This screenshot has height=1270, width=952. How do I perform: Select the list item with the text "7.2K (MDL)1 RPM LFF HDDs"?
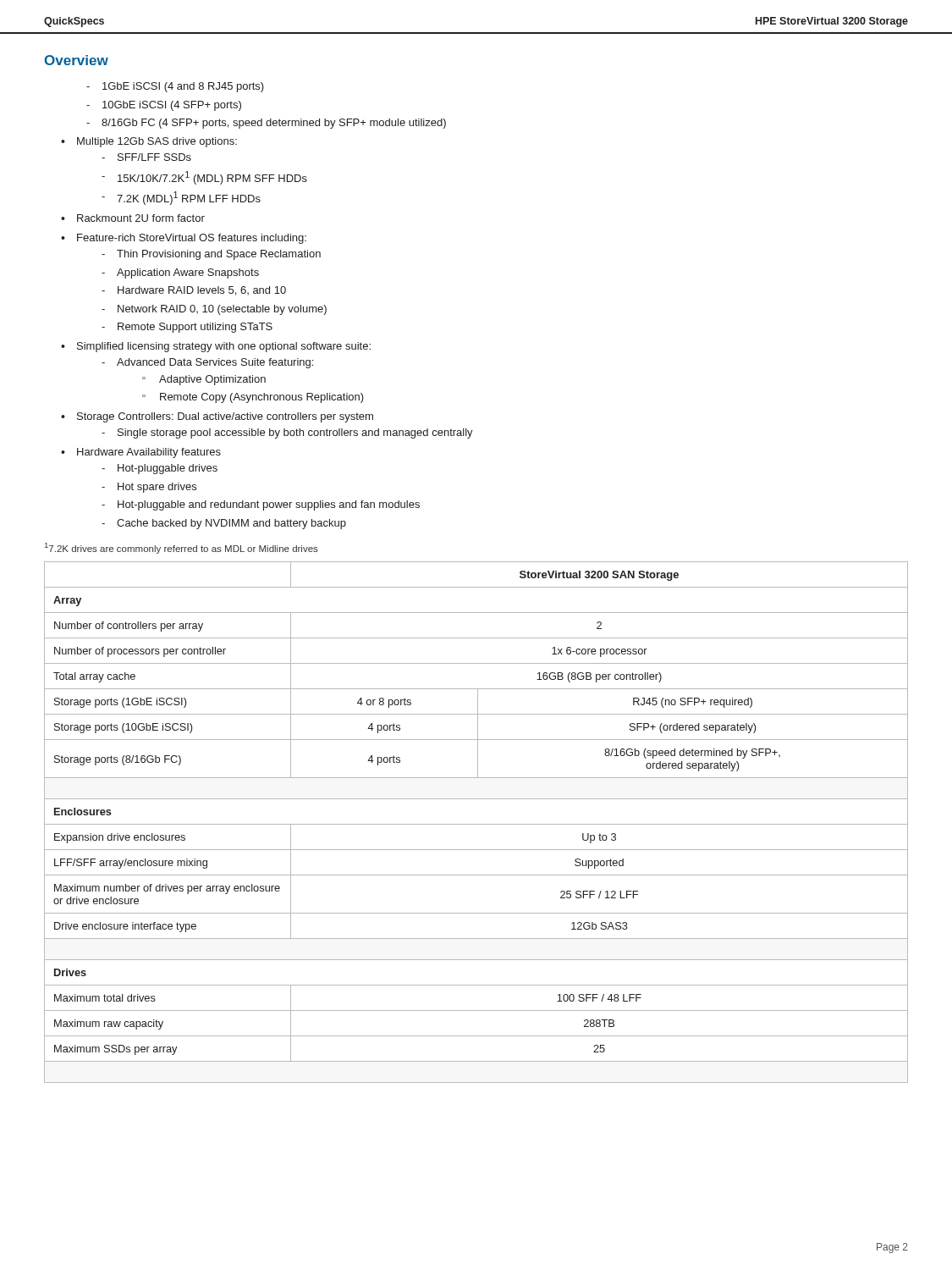pyautogui.click(x=189, y=198)
